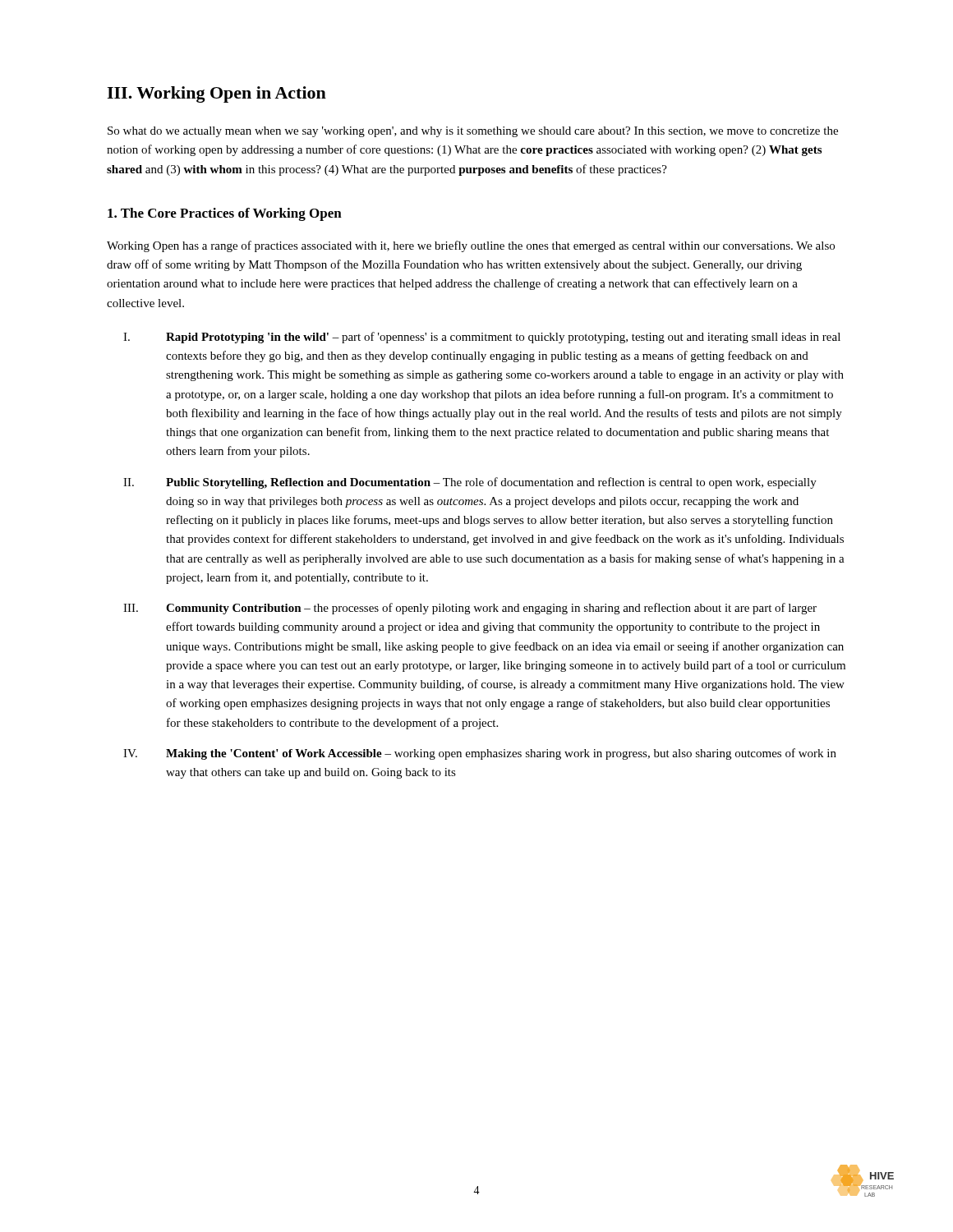The width and height of the screenshot is (953, 1232).
Task: Locate the list item with the text "II. Public Storytelling,"
Action: click(476, 530)
